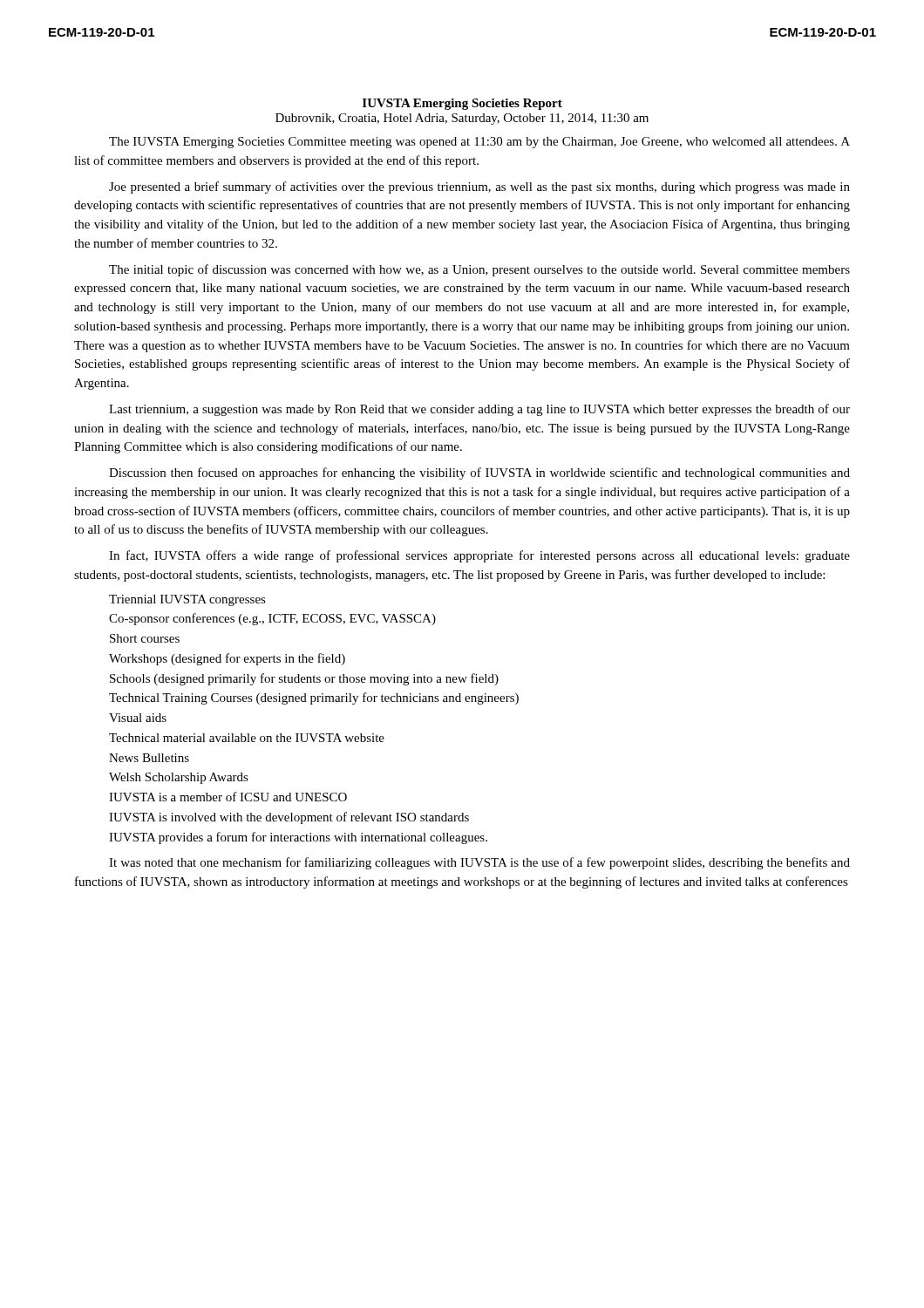Point to the block starting "Discussion then focused on approaches for"
This screenshot has height=1308, width=924.
[462, 501]
